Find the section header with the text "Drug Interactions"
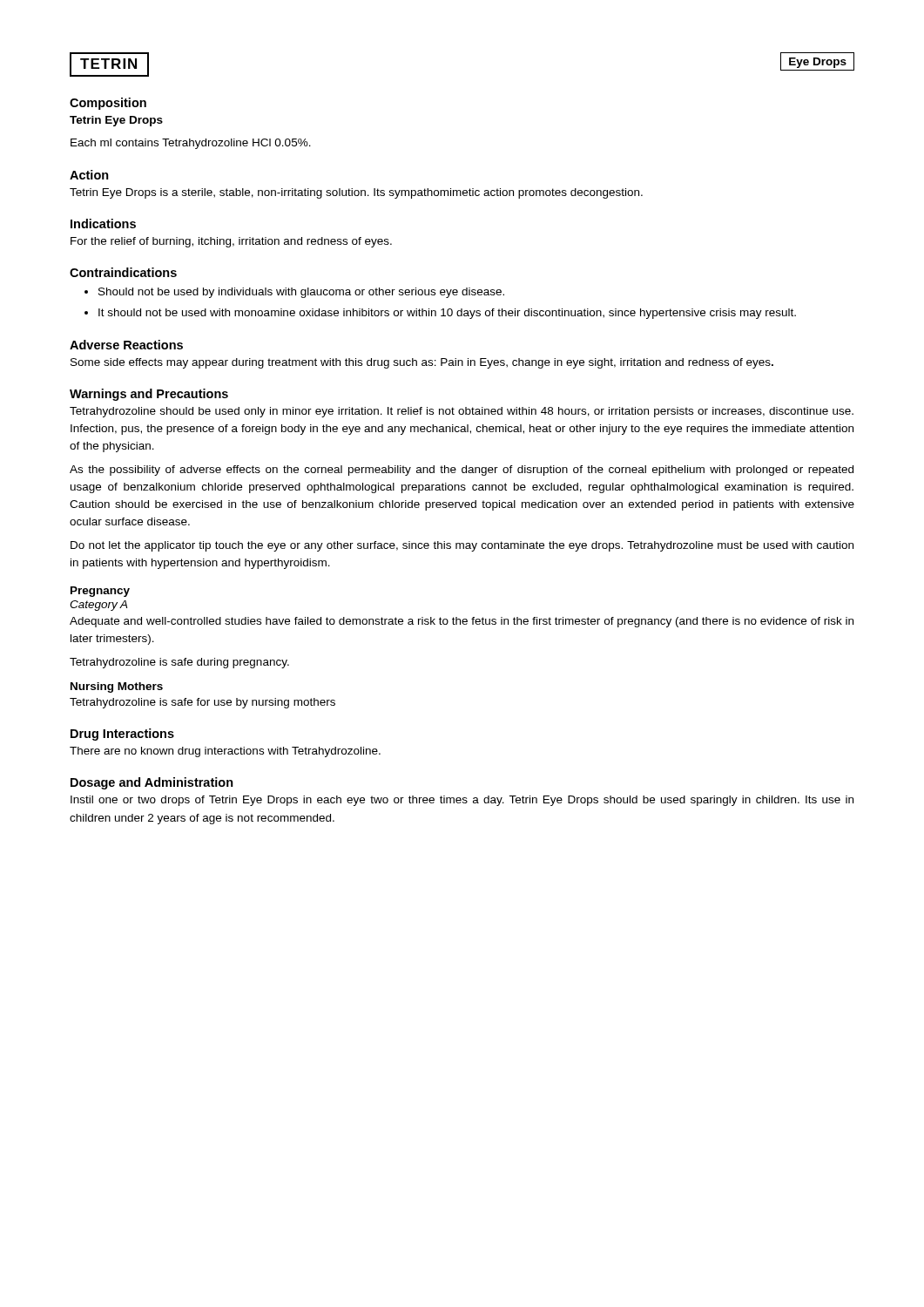Image resolution: width=924 pixels, height=1307 pixels. [x=122, y=734]
